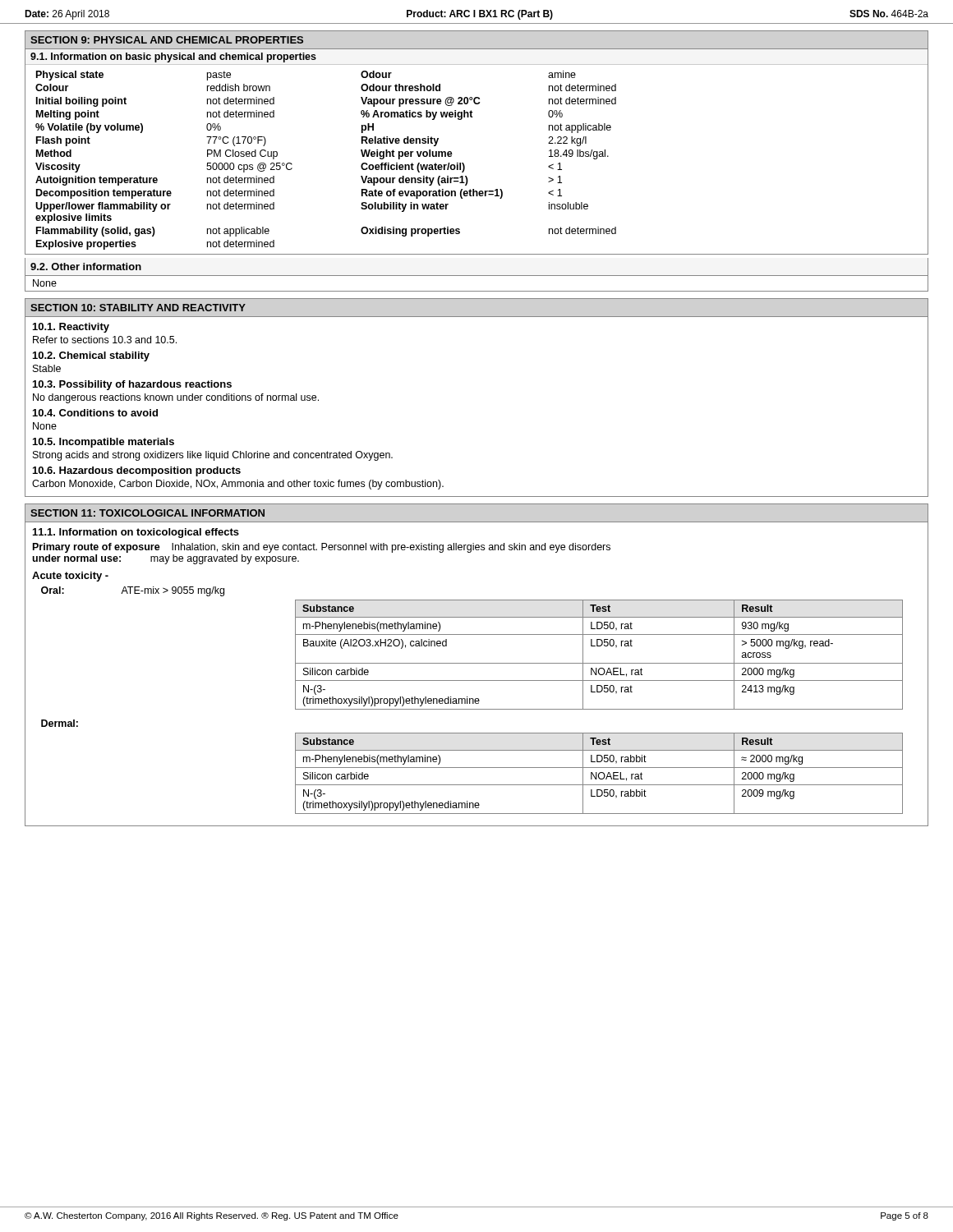Viewport: 953px width, 1232px height.
Task: Point to the element starting "Primary route of exposure"
Action: pos(321,553)
